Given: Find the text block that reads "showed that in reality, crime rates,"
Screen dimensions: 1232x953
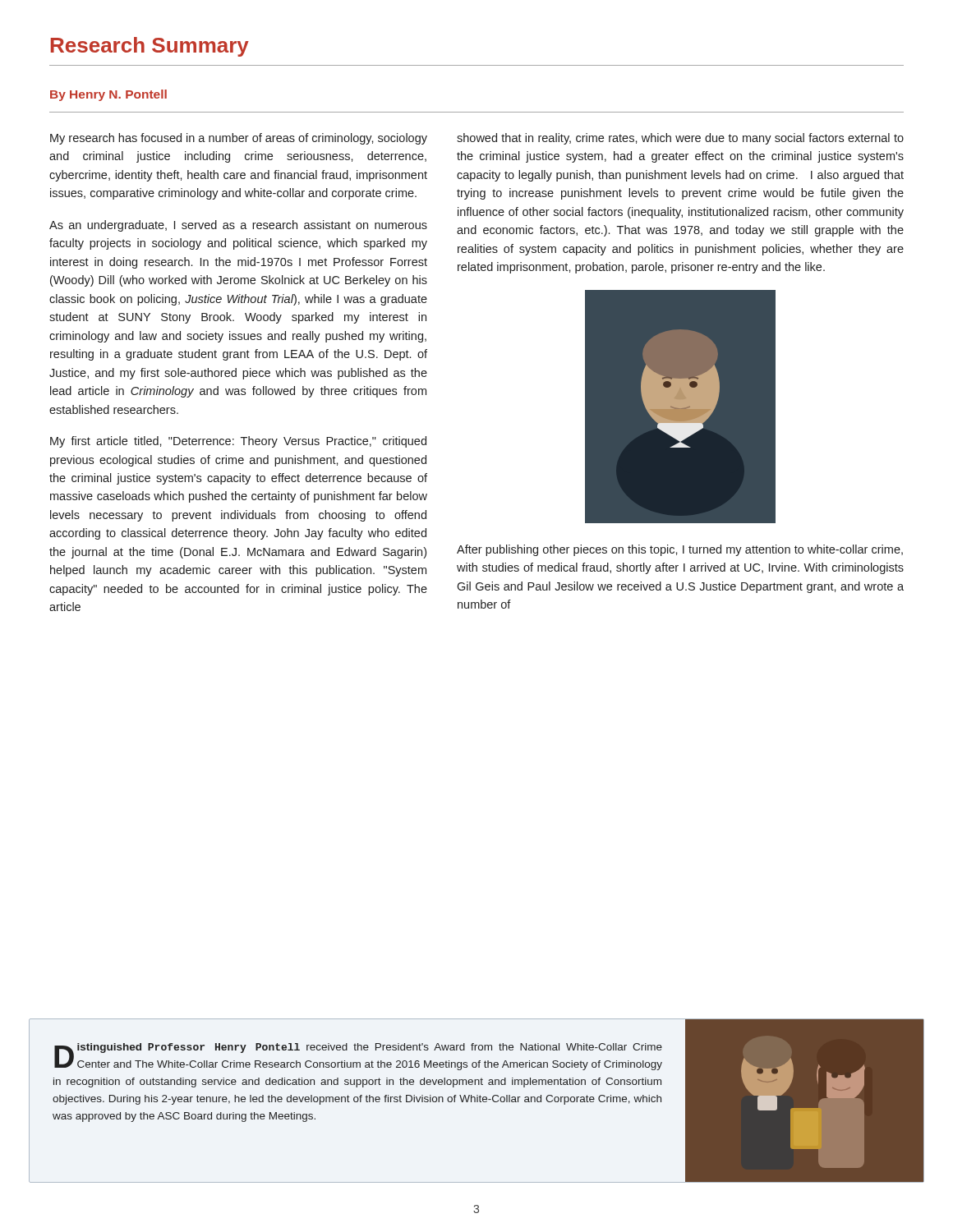Looking at the screenshot, I should [x=680, y=203].
